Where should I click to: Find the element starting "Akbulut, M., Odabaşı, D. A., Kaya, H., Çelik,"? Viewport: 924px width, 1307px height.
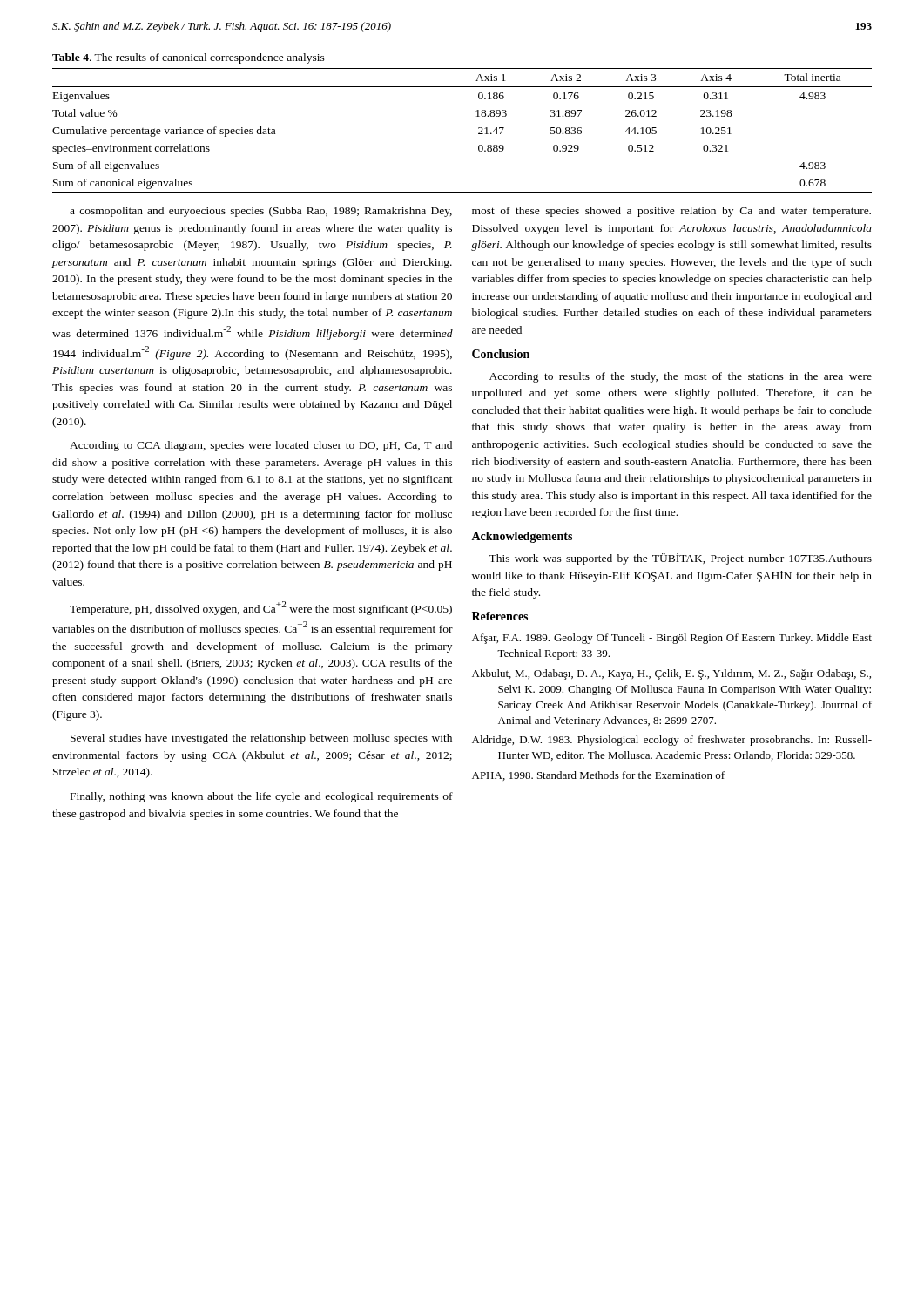[x=672, y=697]
